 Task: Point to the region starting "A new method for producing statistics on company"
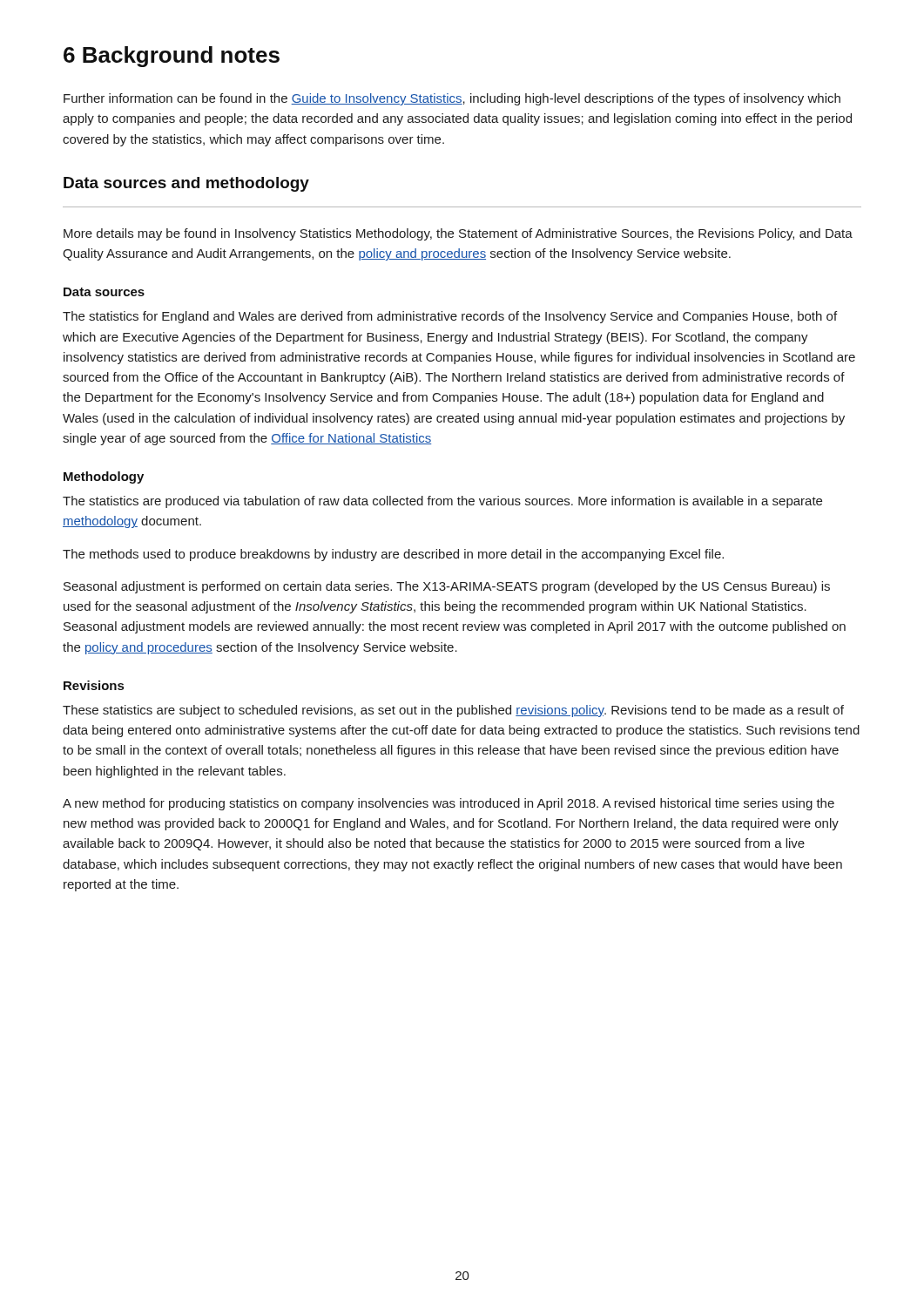[462, 843]
